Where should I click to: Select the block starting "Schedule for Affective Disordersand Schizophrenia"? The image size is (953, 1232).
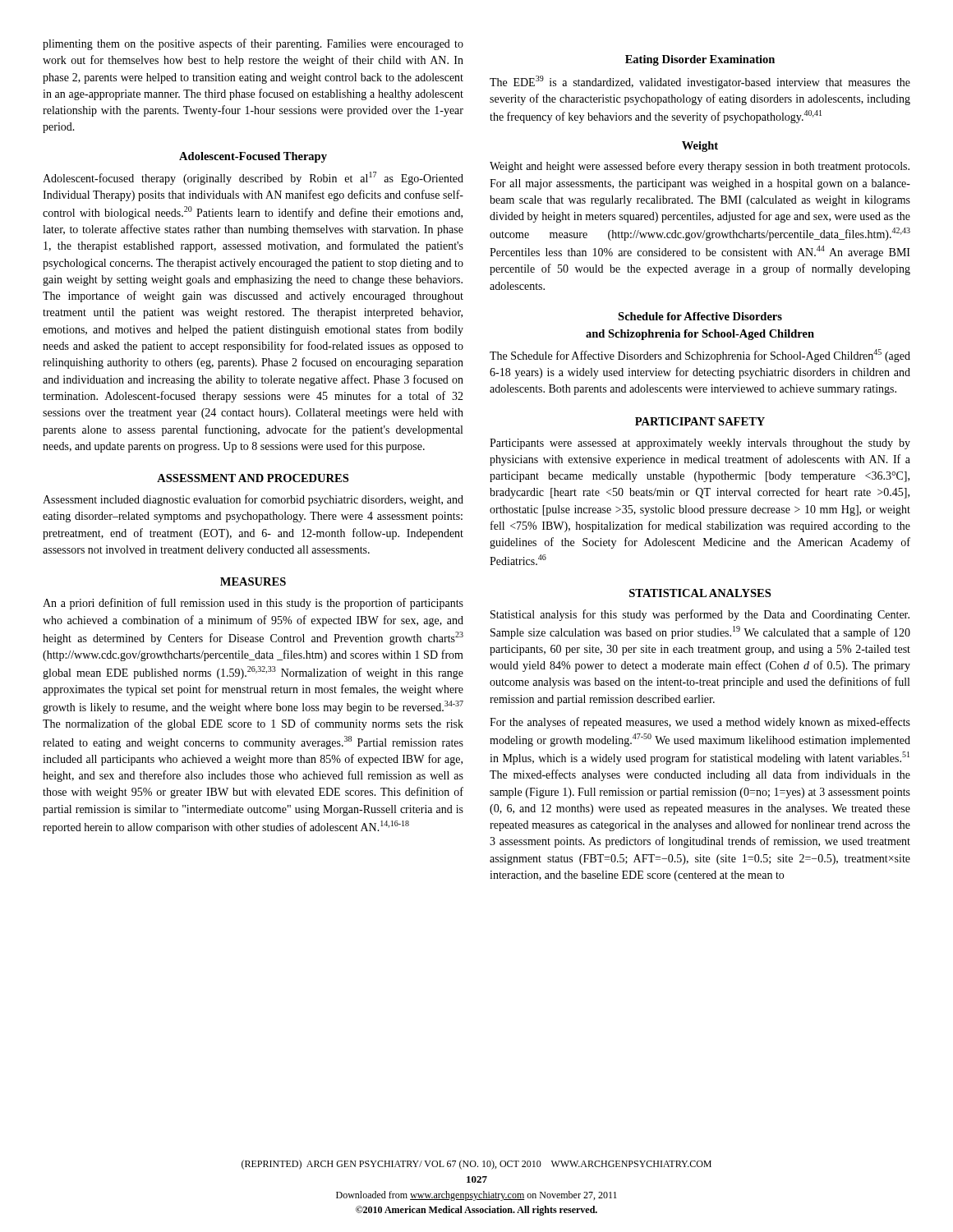(x=700, y=325)
